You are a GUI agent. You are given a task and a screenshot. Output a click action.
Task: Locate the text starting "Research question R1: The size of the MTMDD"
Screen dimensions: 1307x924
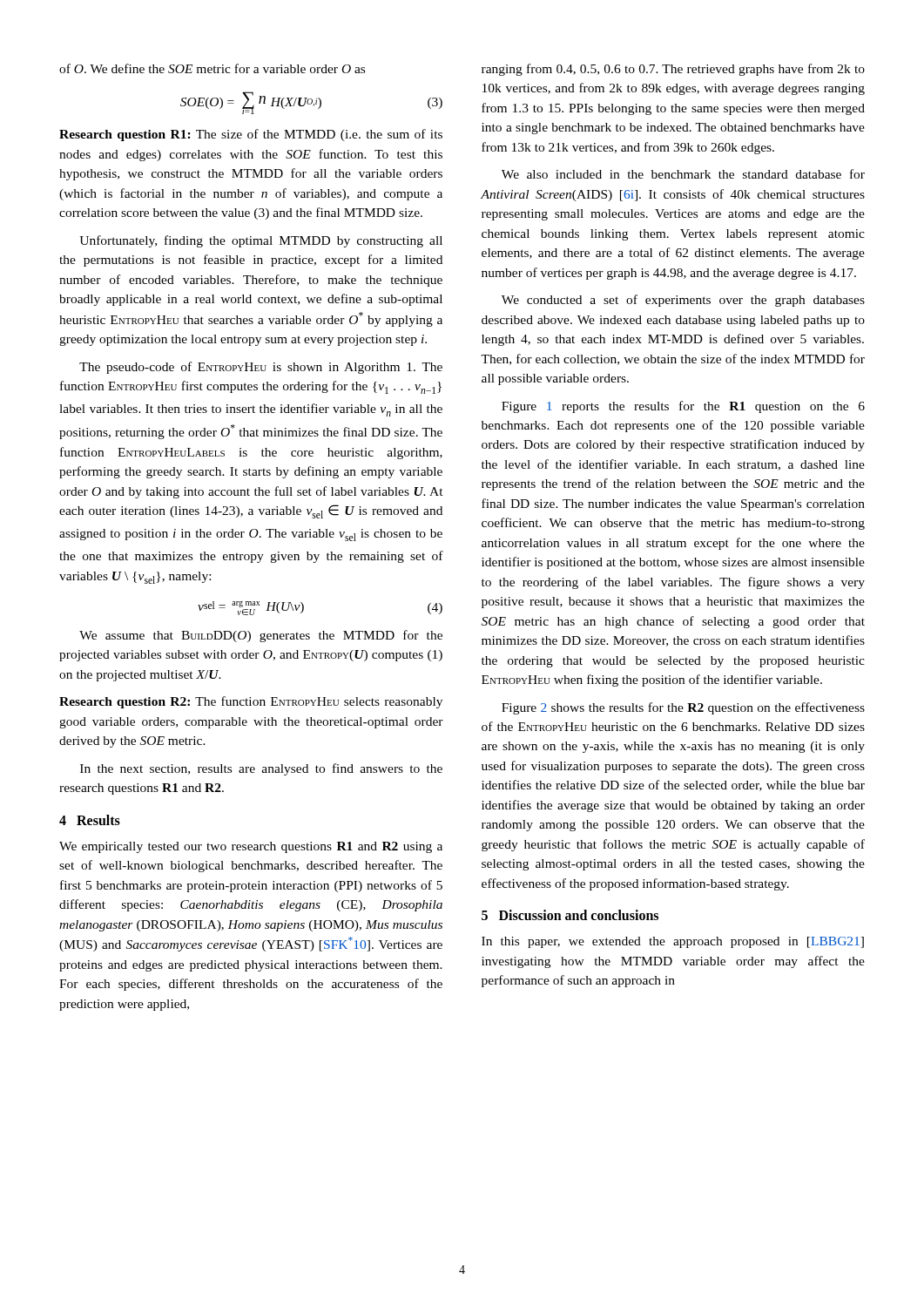[x=251, y=357]
